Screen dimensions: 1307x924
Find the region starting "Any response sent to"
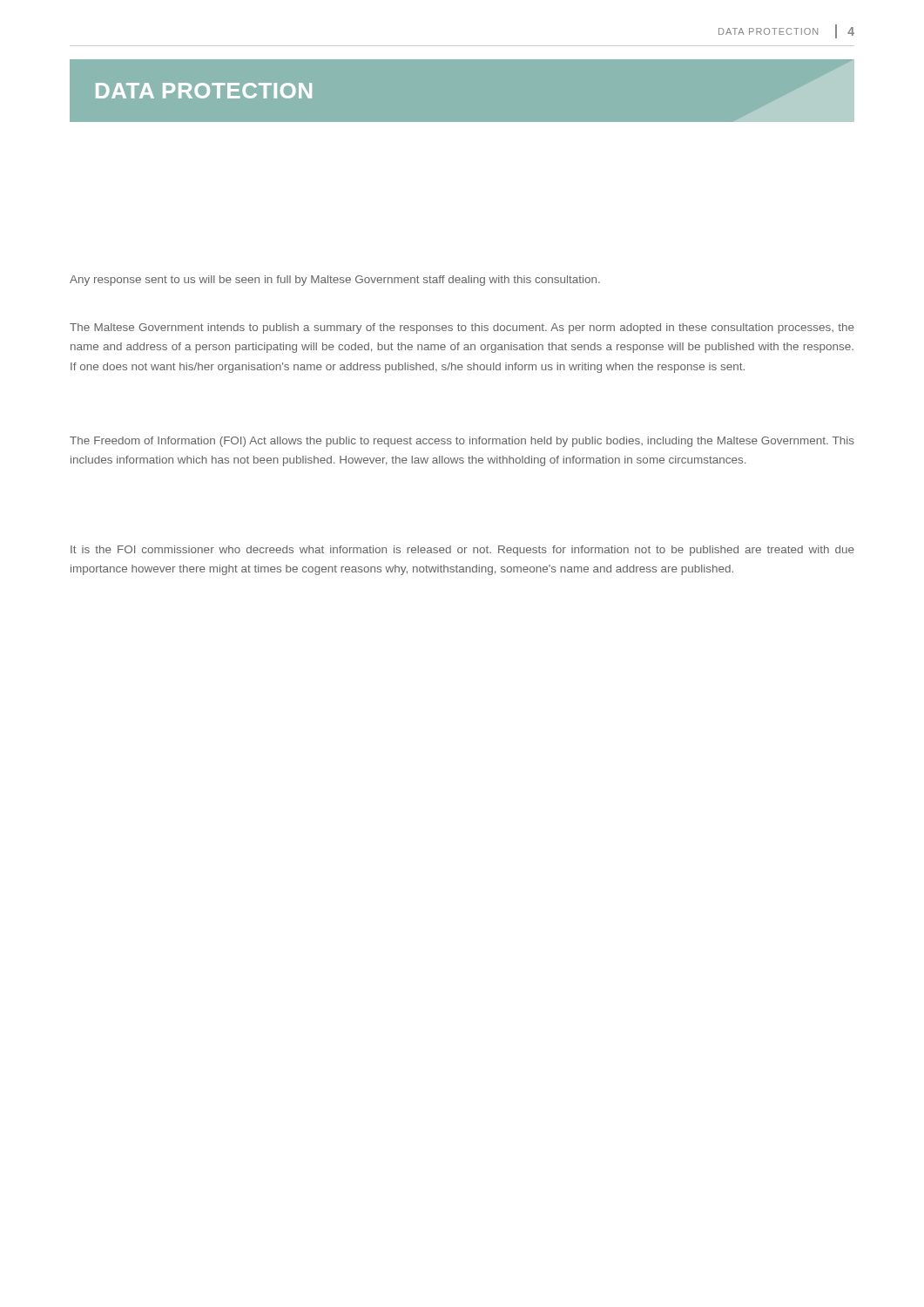(335, 279)
